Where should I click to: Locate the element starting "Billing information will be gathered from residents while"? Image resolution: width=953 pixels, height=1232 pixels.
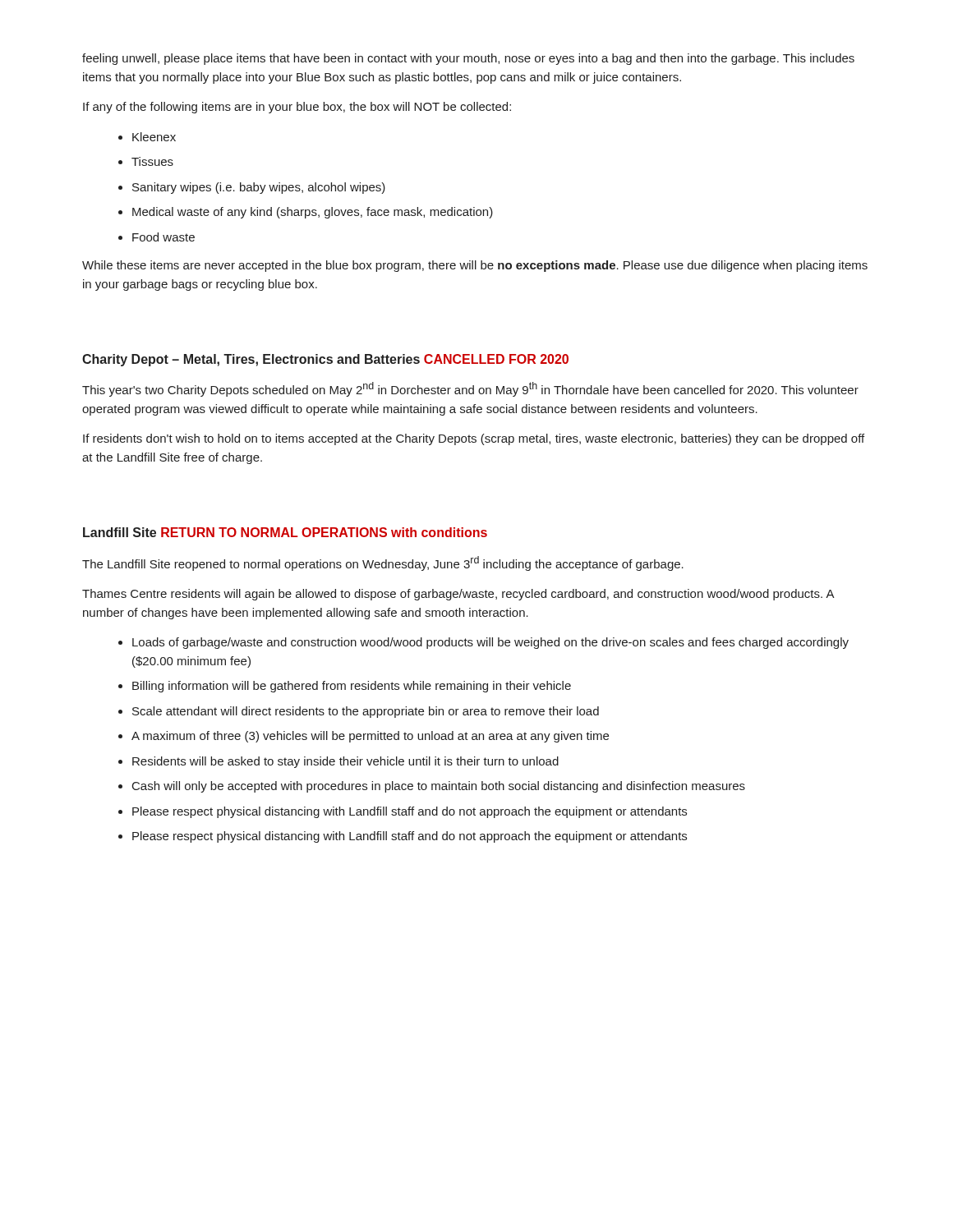click(351, 686)
